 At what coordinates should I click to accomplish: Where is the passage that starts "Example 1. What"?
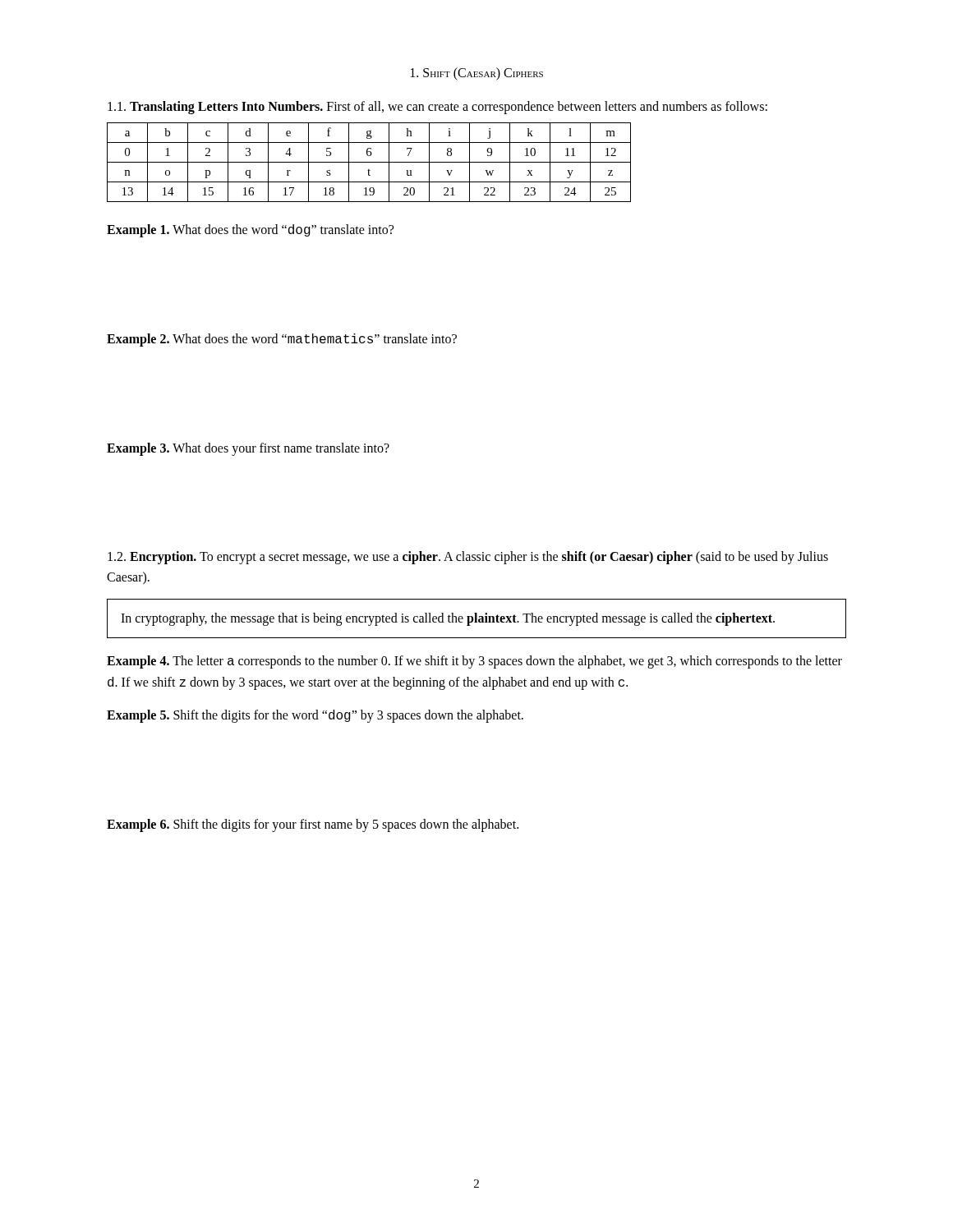pos(250,231)
